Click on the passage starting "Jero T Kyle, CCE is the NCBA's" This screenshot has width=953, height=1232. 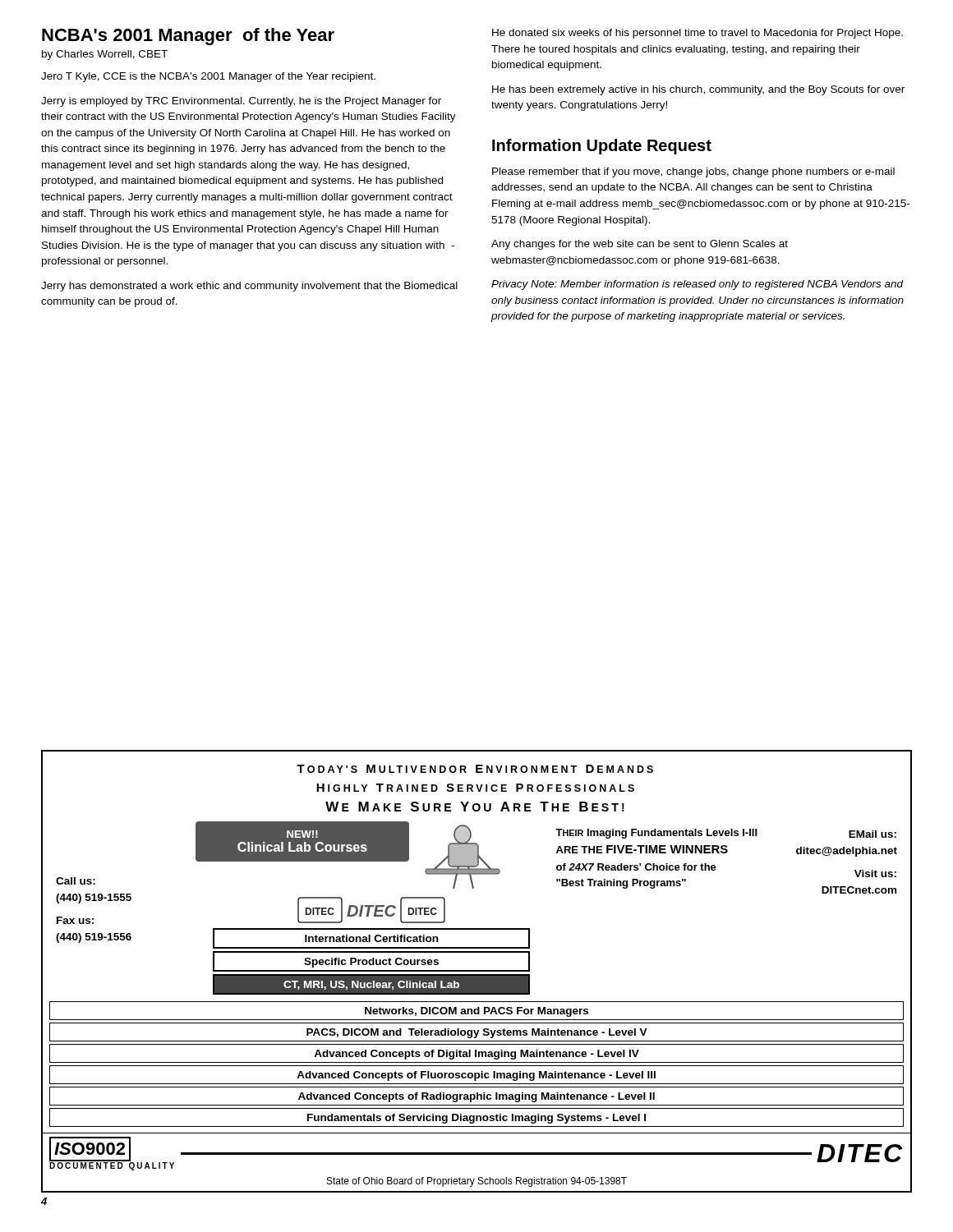209,76
